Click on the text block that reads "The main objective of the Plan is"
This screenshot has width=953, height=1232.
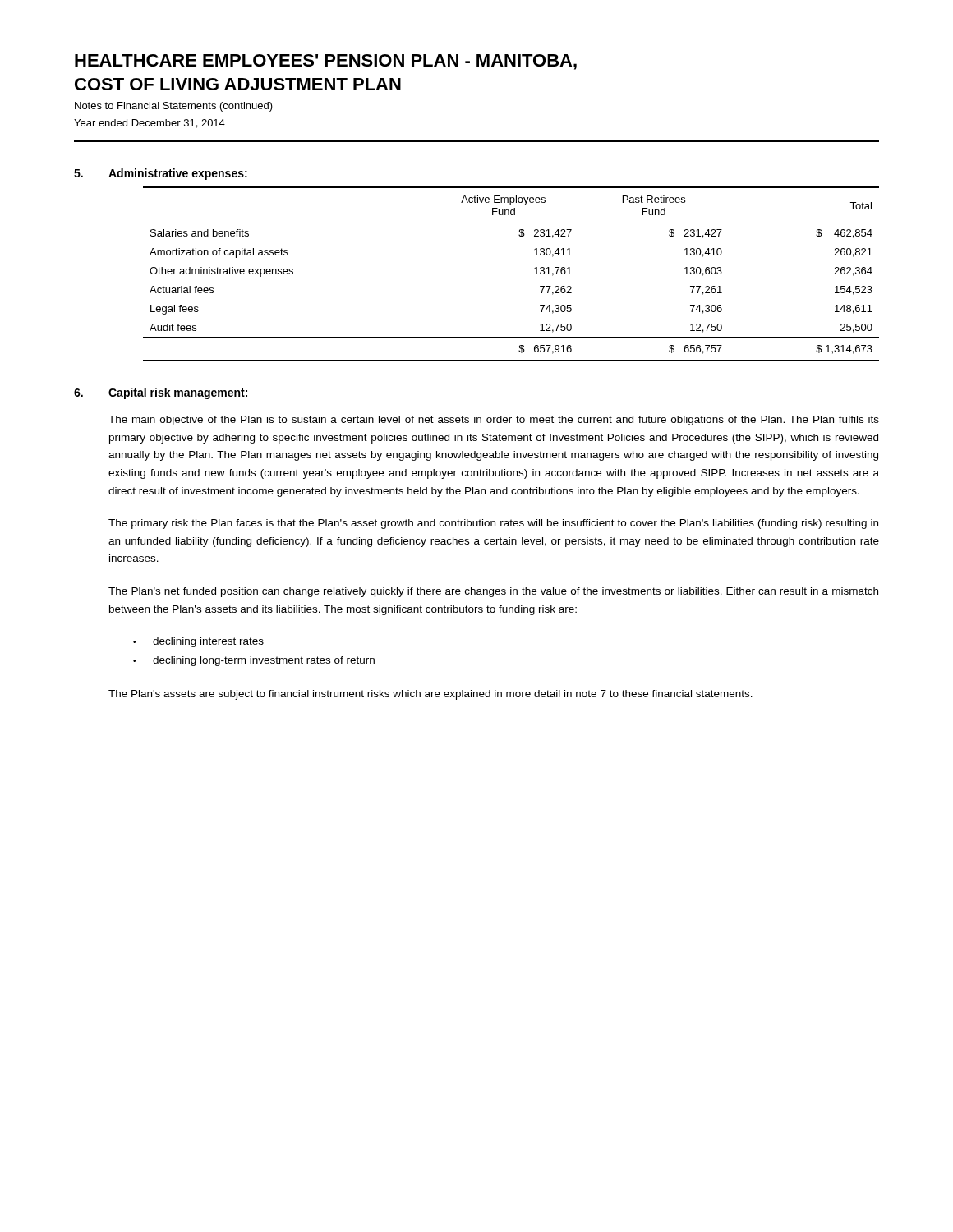(x=494, y=455)
